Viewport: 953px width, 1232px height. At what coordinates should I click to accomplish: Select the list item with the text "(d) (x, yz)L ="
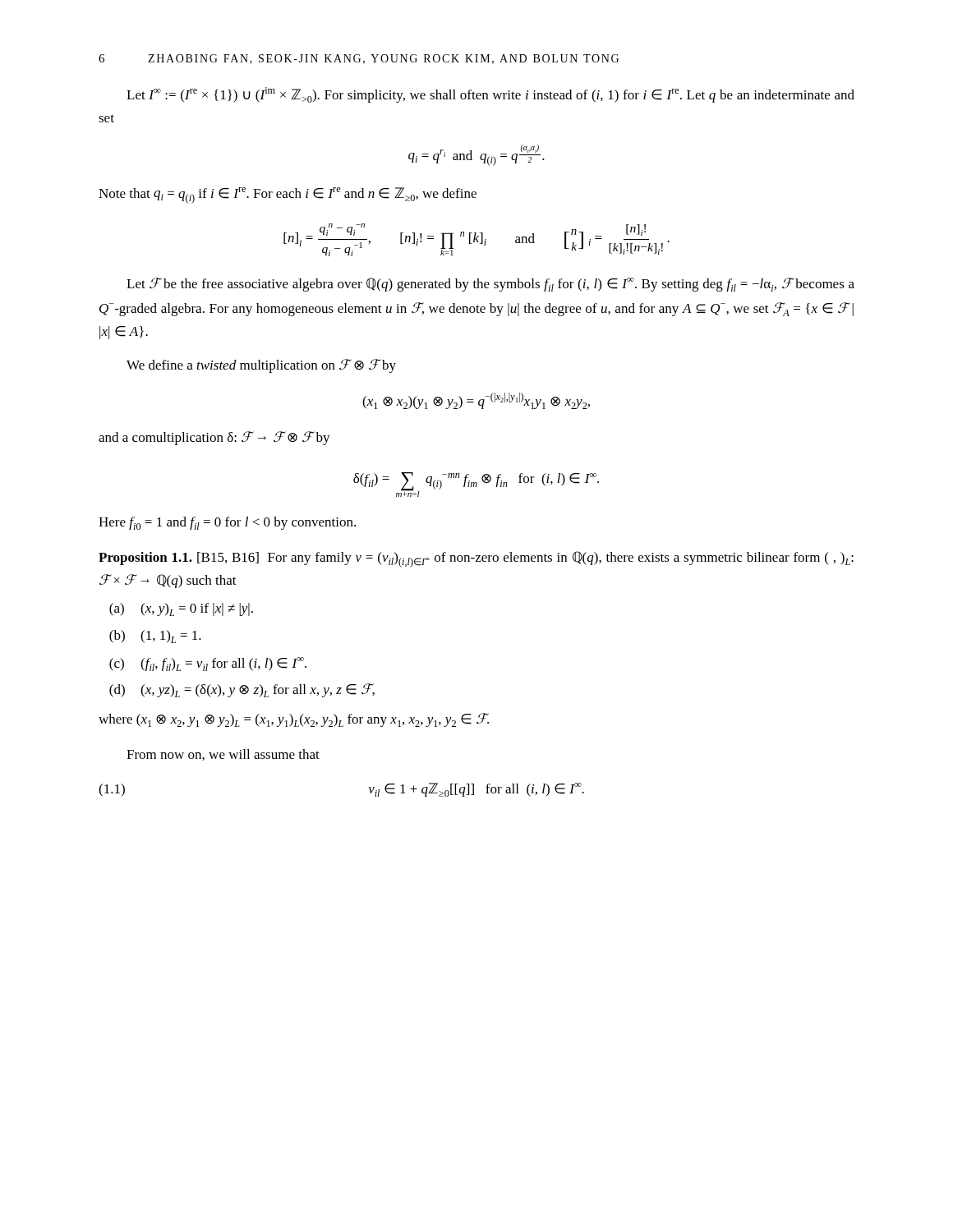pos(242,690)
